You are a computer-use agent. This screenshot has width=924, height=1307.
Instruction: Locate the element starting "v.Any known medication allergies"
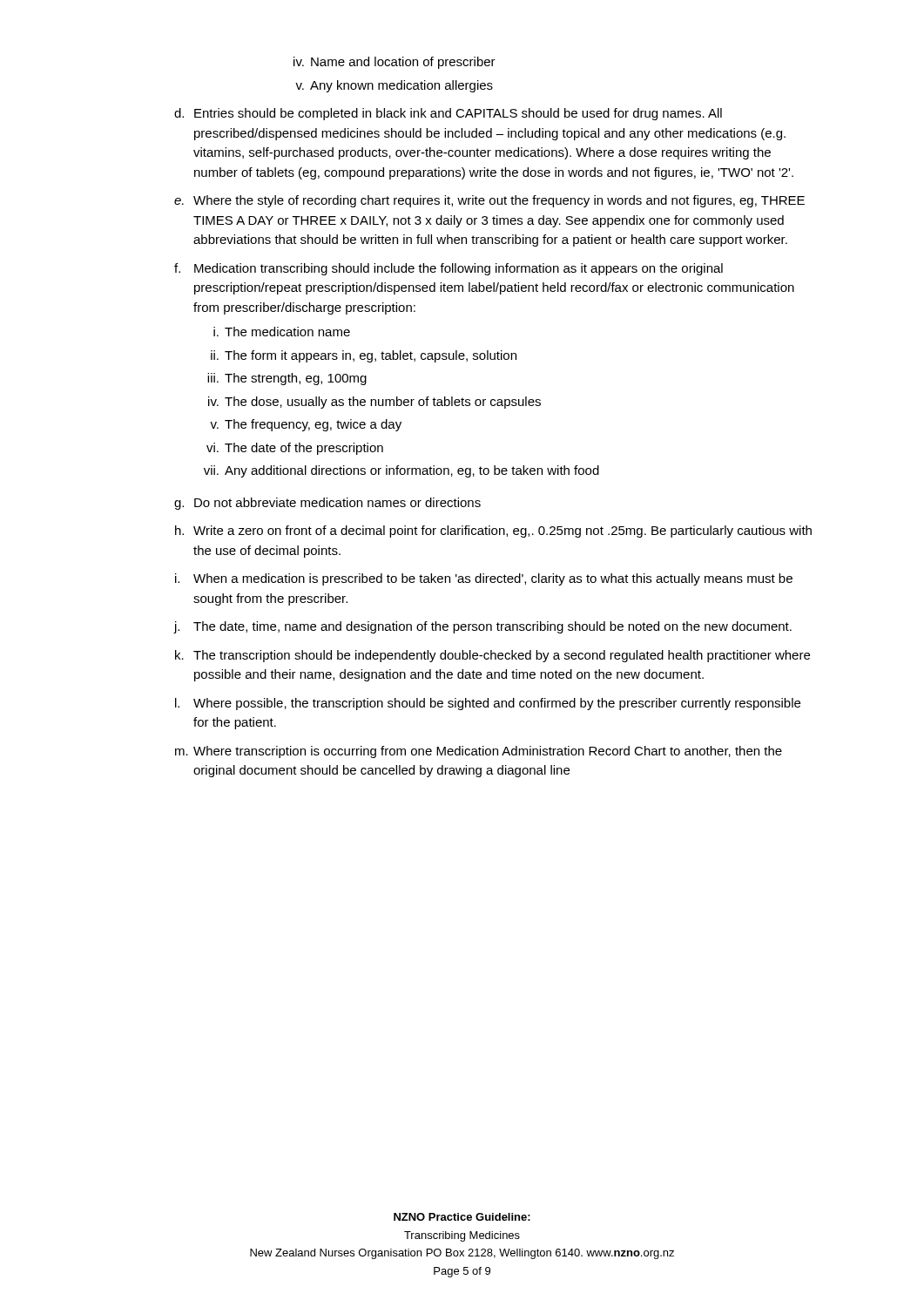click(394, 86)
